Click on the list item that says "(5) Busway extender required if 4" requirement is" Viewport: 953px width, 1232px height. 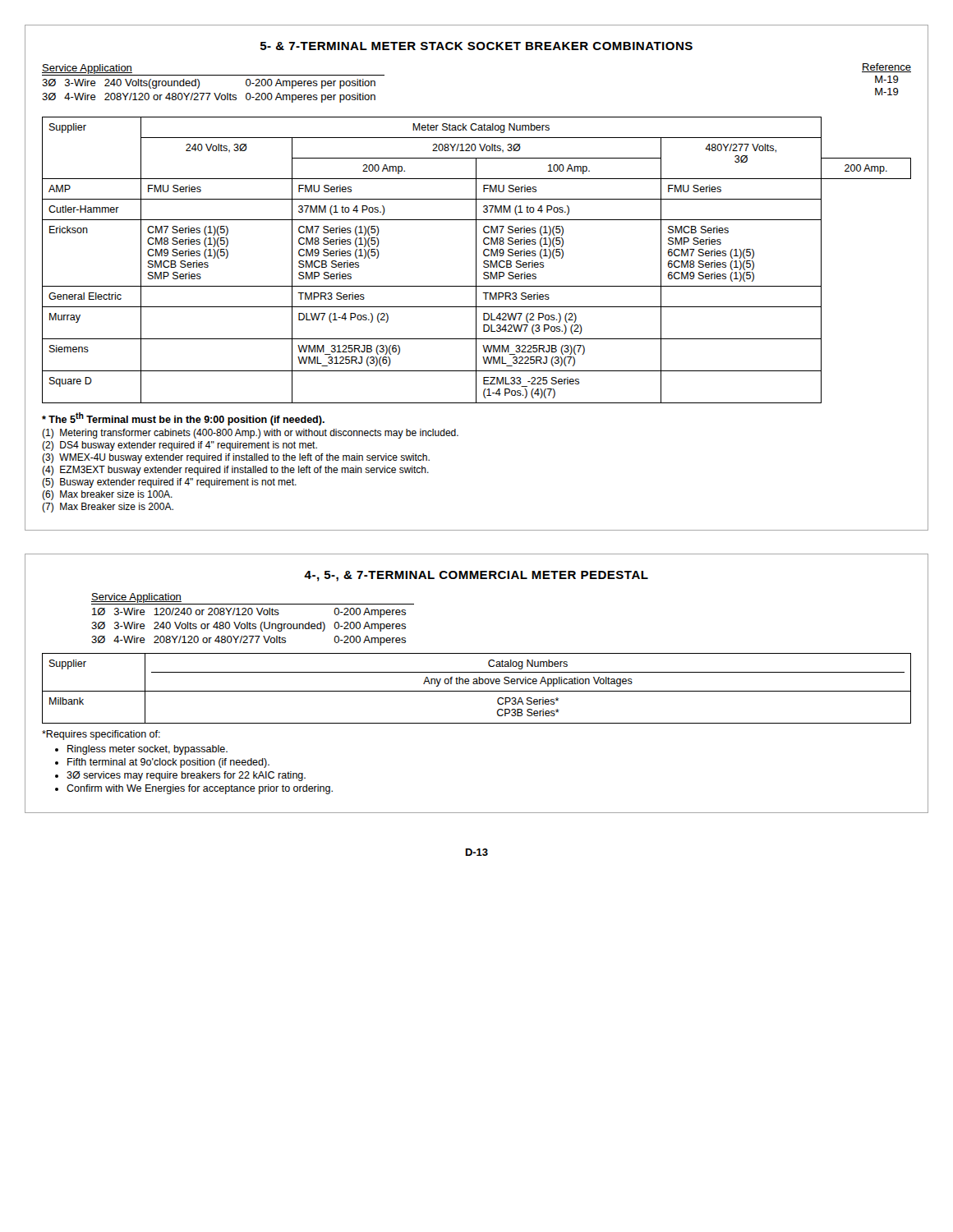(169, 482)
